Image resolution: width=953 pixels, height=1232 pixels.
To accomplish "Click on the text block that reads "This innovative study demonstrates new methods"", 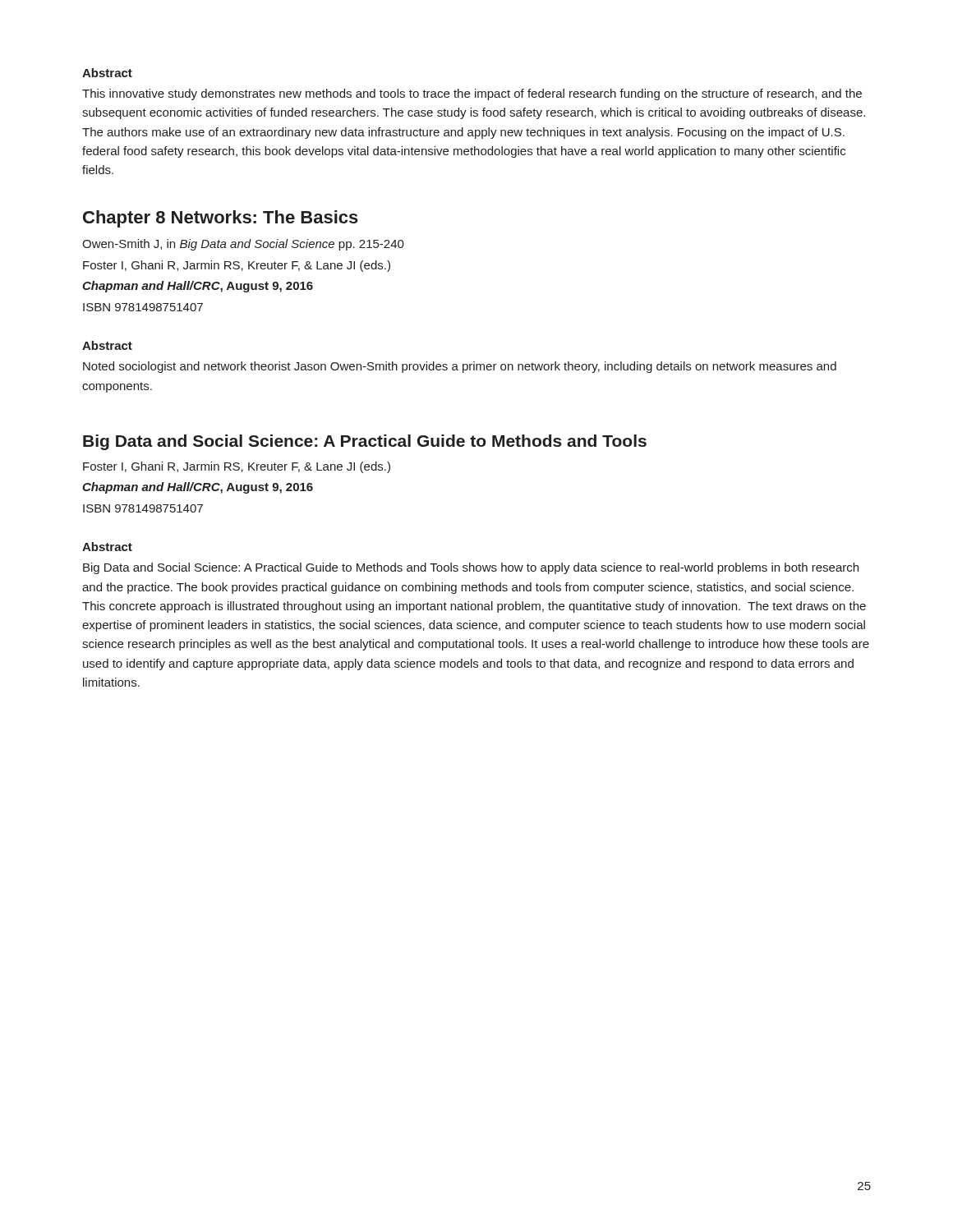I will 474,131.
